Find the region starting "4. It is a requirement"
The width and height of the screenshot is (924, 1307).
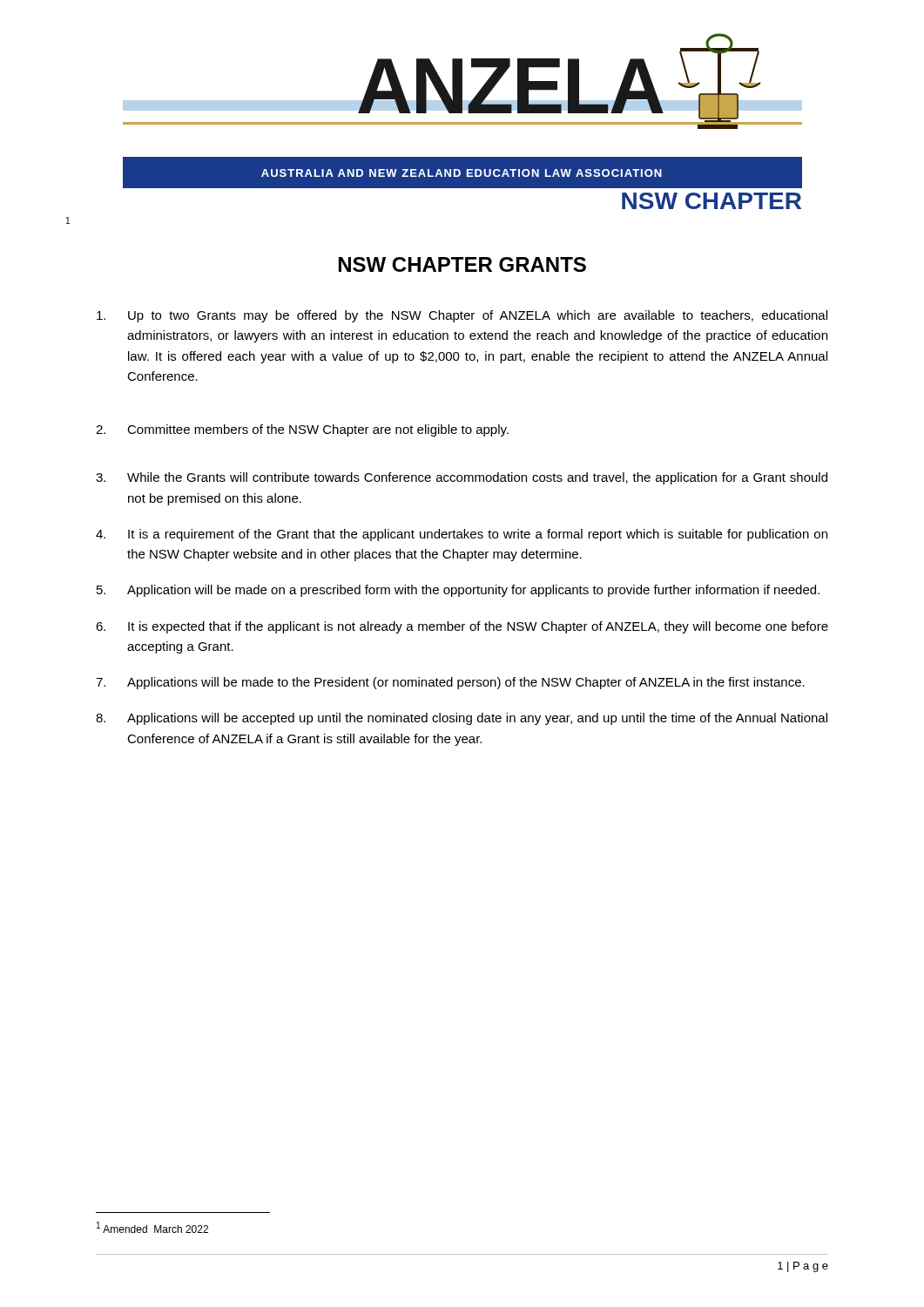[462, 544]
